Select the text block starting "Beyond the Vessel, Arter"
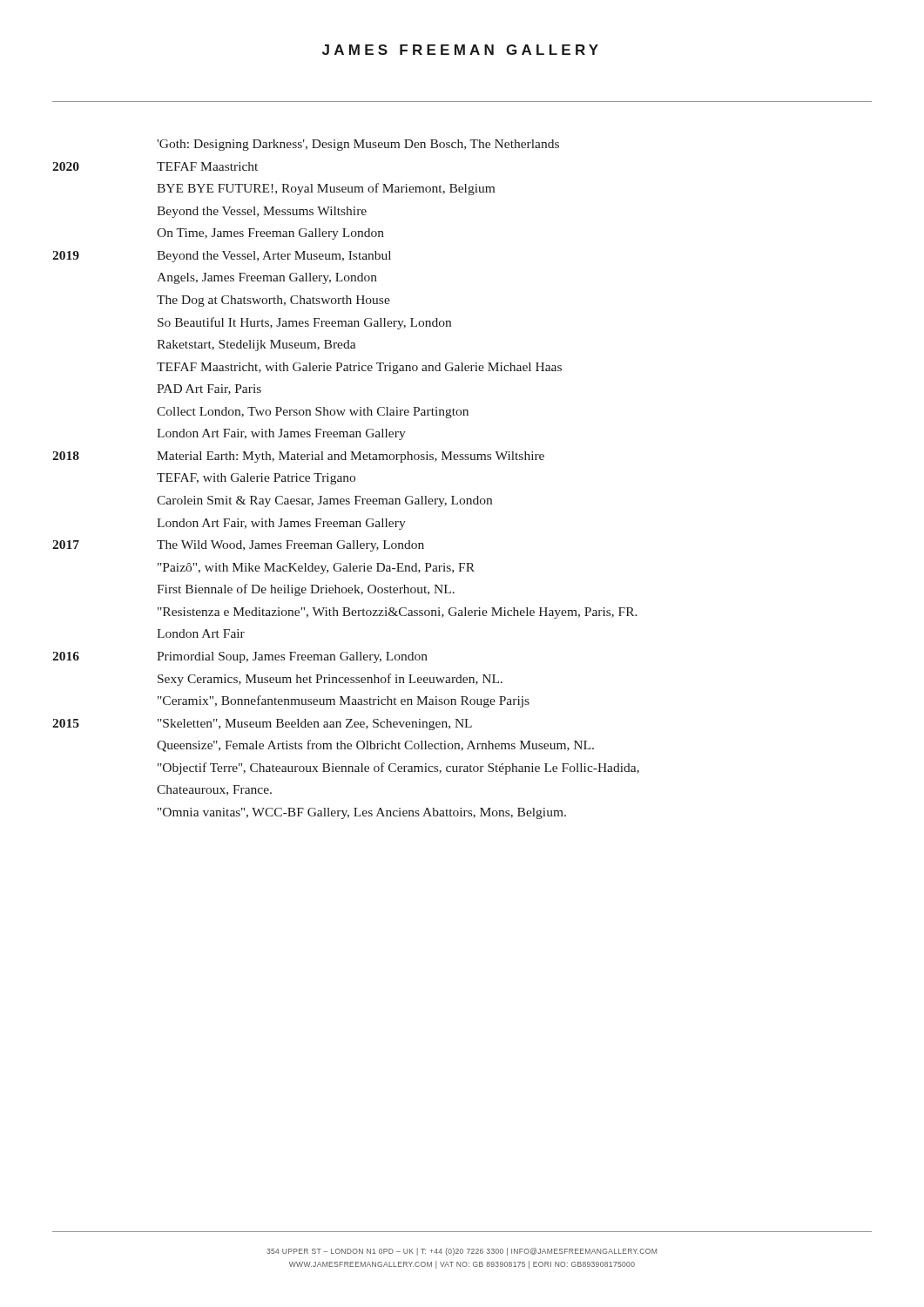The height and width of the screenshot is (1307, 924). [x=274, y=255]
